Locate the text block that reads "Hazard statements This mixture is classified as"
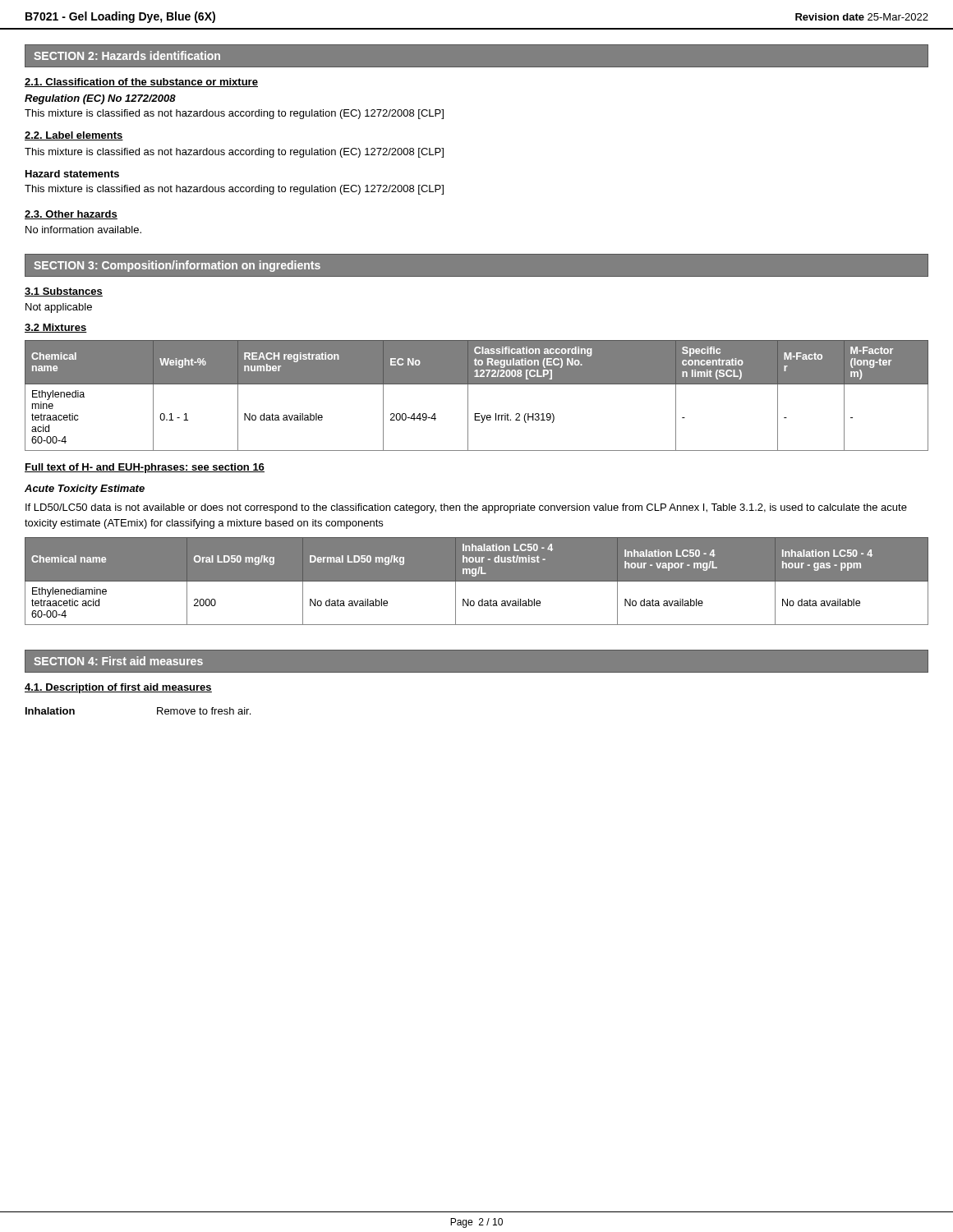This screenshot has width=953, height=1232. [x=72, y=174]
